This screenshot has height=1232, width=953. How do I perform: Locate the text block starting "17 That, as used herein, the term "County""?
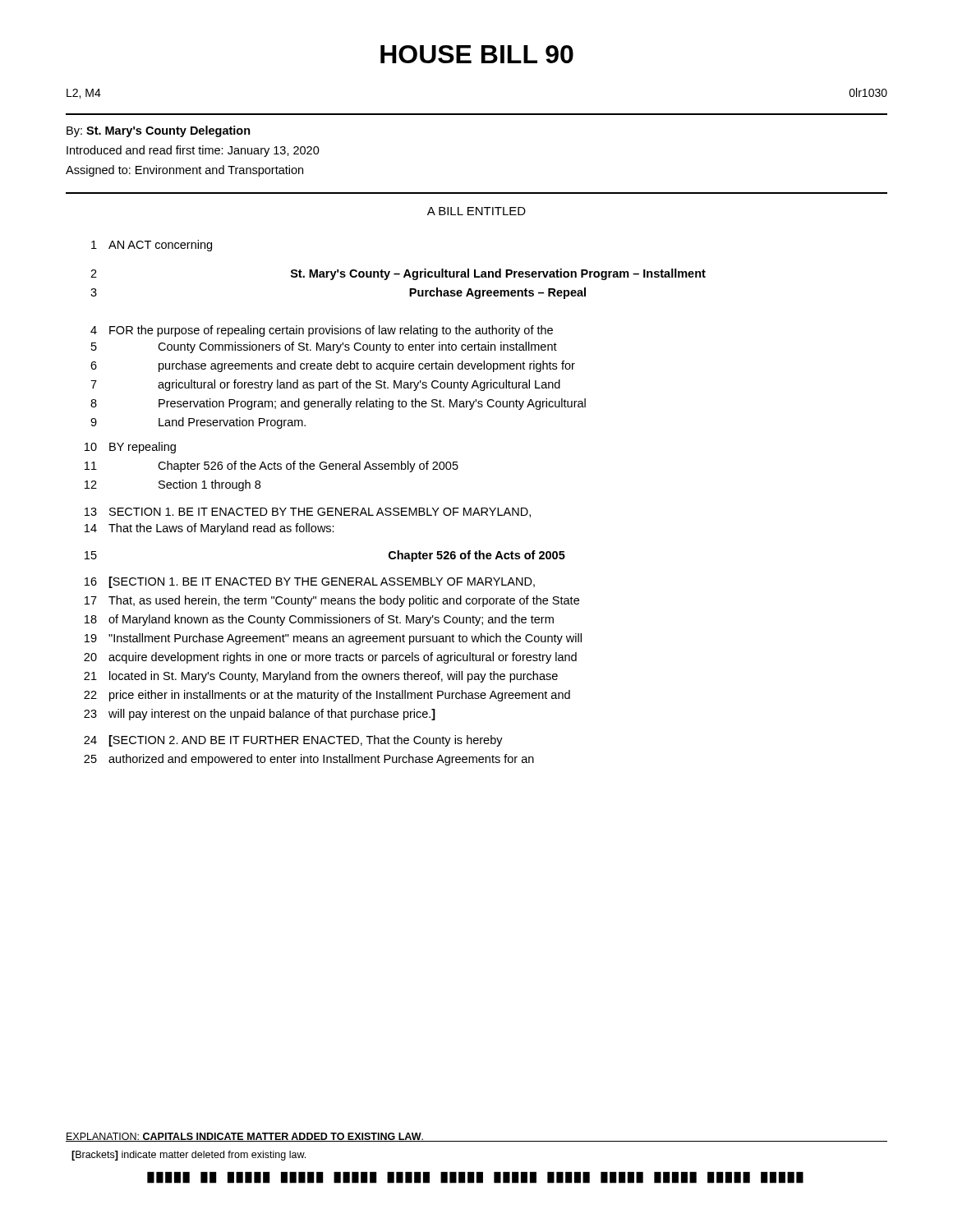[x=476, y=600]
